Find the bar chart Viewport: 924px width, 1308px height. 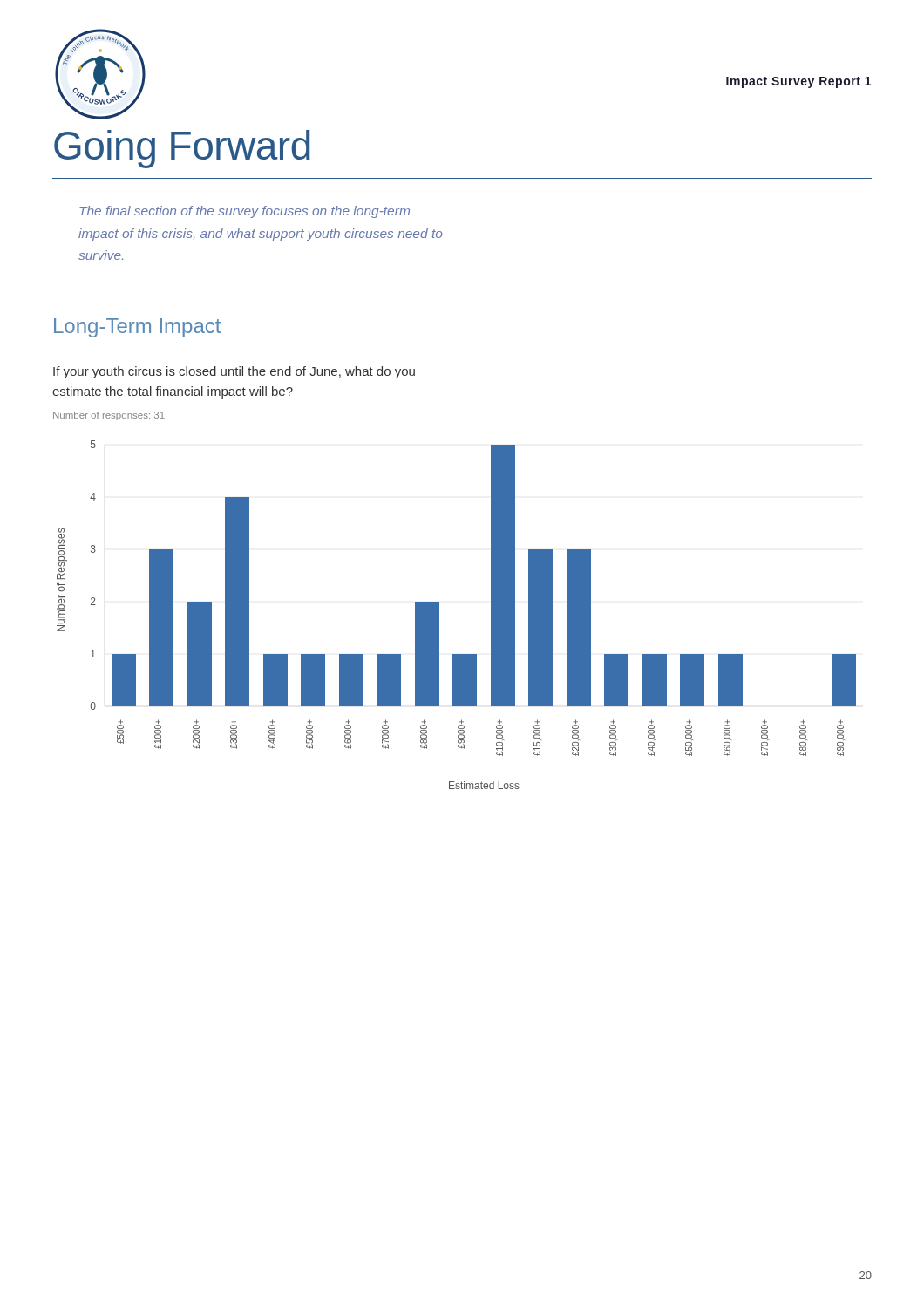click(462, 612)
